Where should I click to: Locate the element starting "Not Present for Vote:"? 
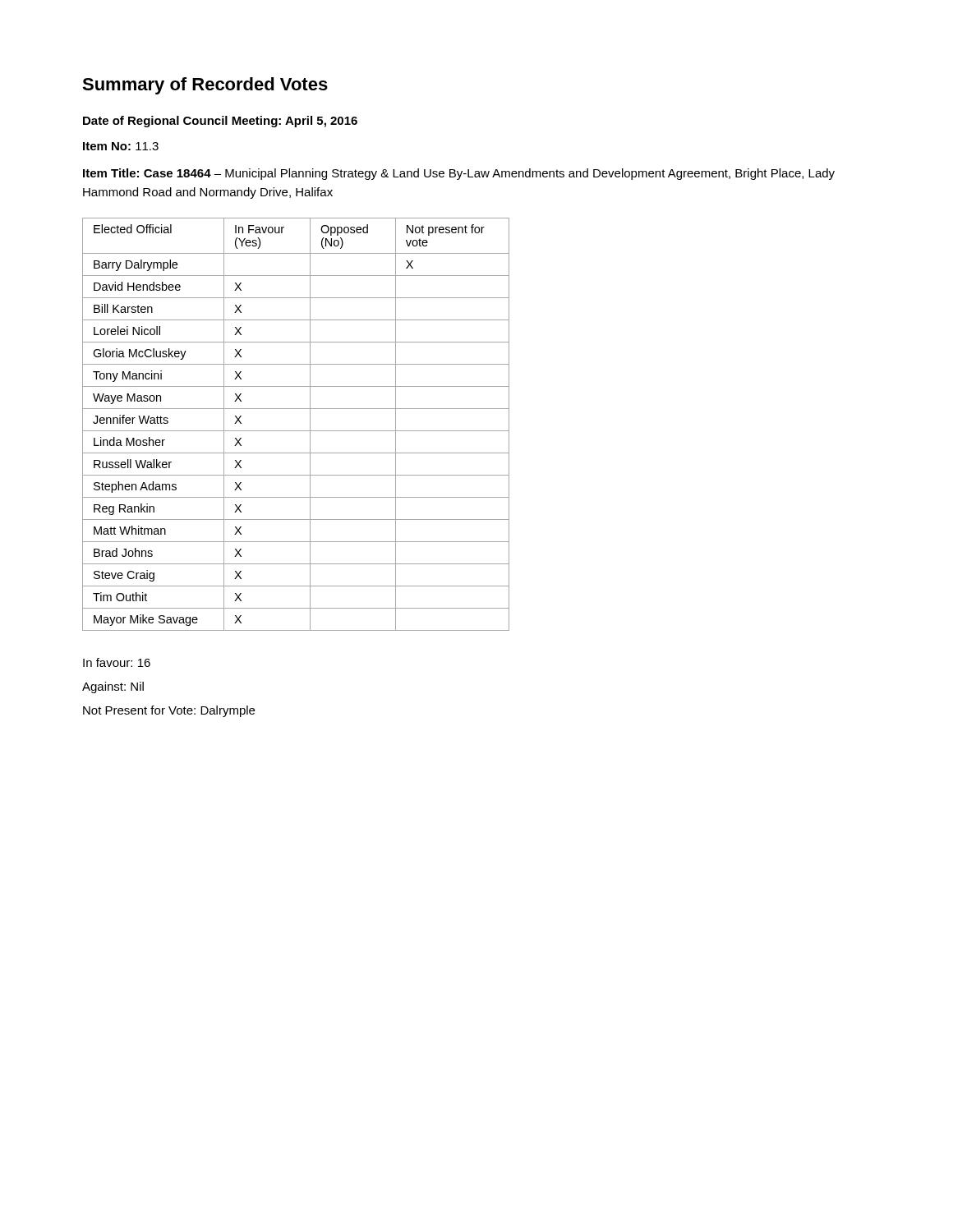point(169,710)
